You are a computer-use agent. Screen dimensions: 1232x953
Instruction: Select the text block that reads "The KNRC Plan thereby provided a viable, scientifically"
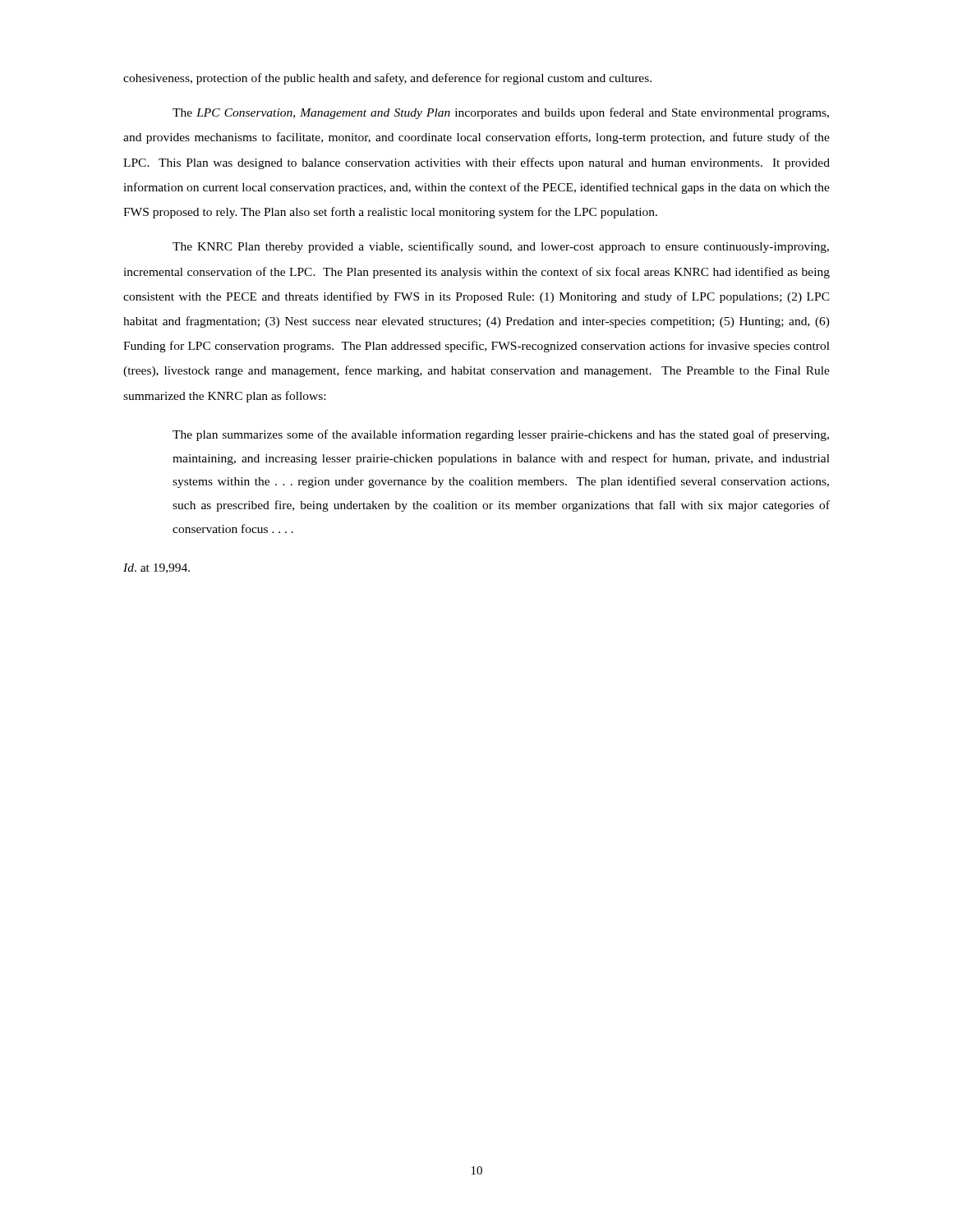click(x=476, y=321)
